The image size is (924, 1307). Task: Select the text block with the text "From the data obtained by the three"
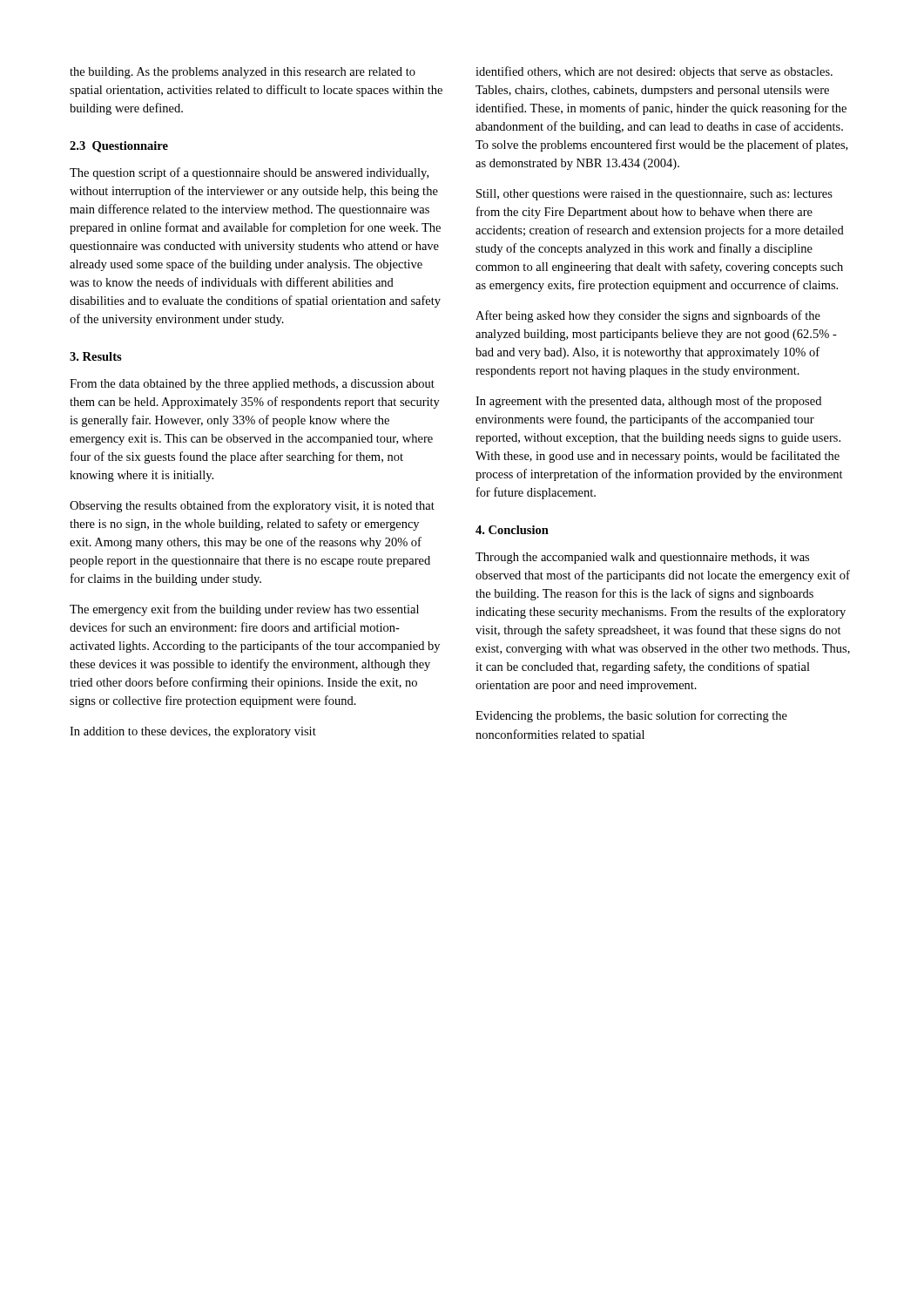255,429
